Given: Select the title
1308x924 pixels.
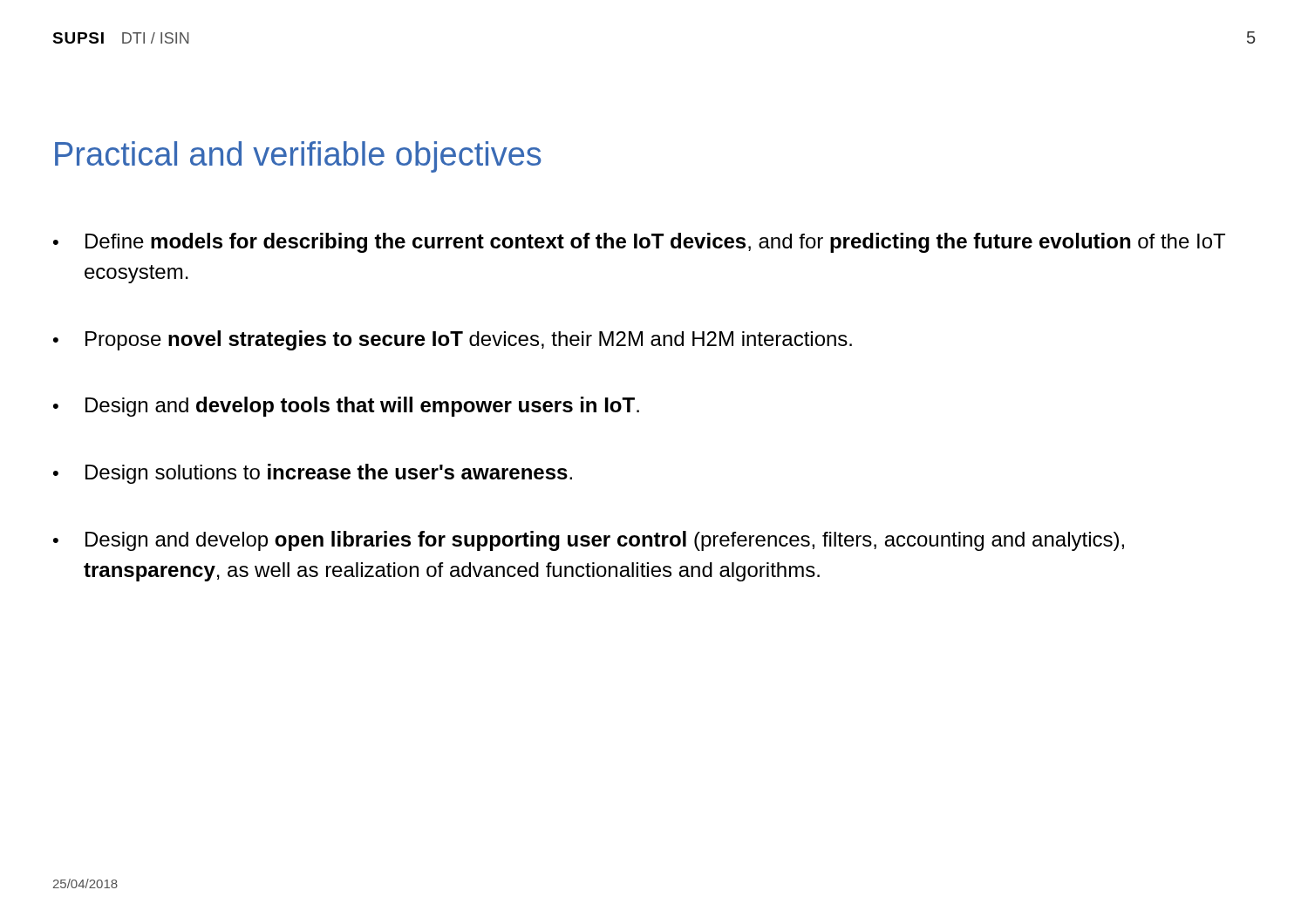Looking at the screenshot, I should click(x=297, y=154).
